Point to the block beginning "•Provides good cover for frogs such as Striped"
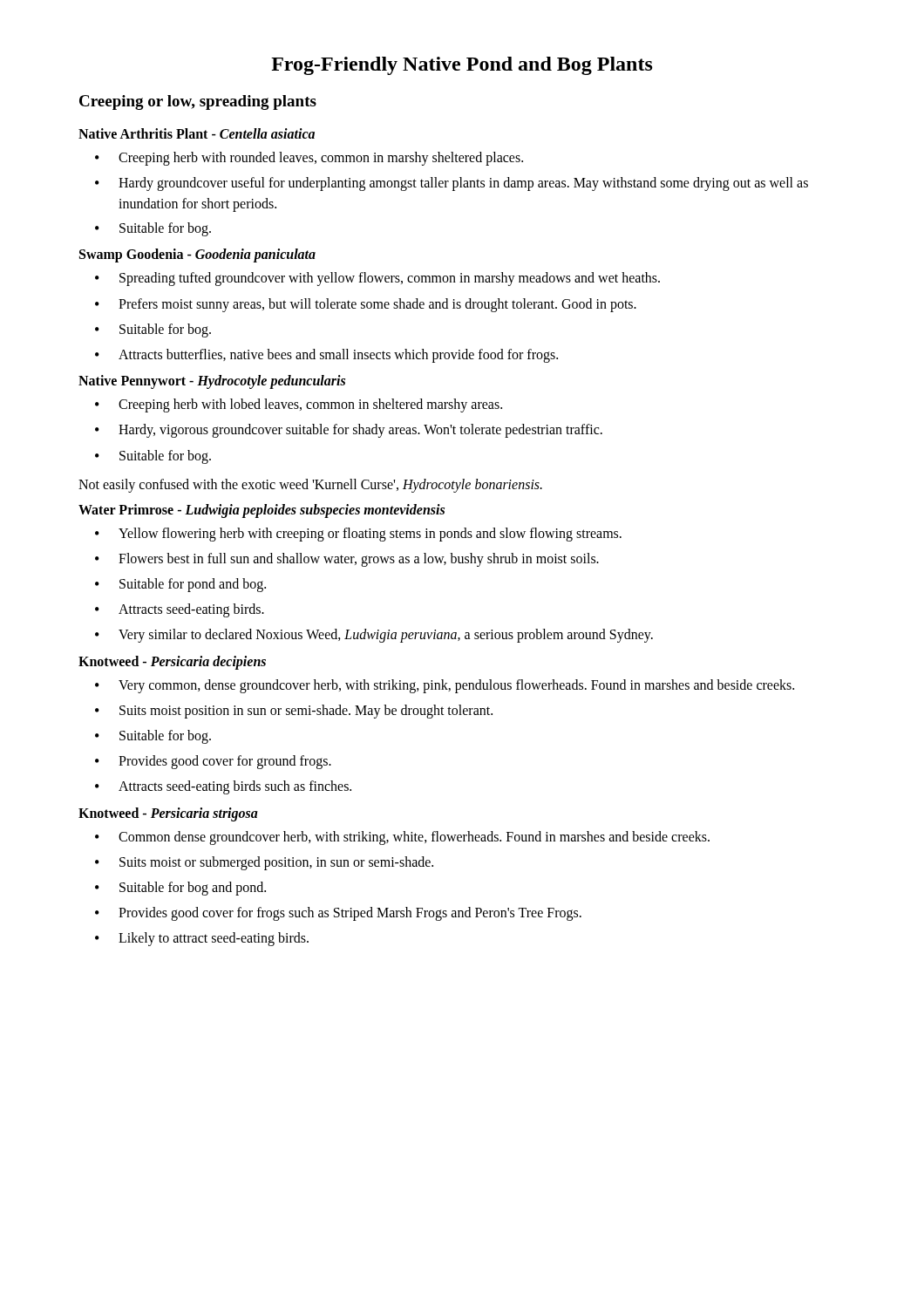924x1308 pixels. [x=470, y=914]
